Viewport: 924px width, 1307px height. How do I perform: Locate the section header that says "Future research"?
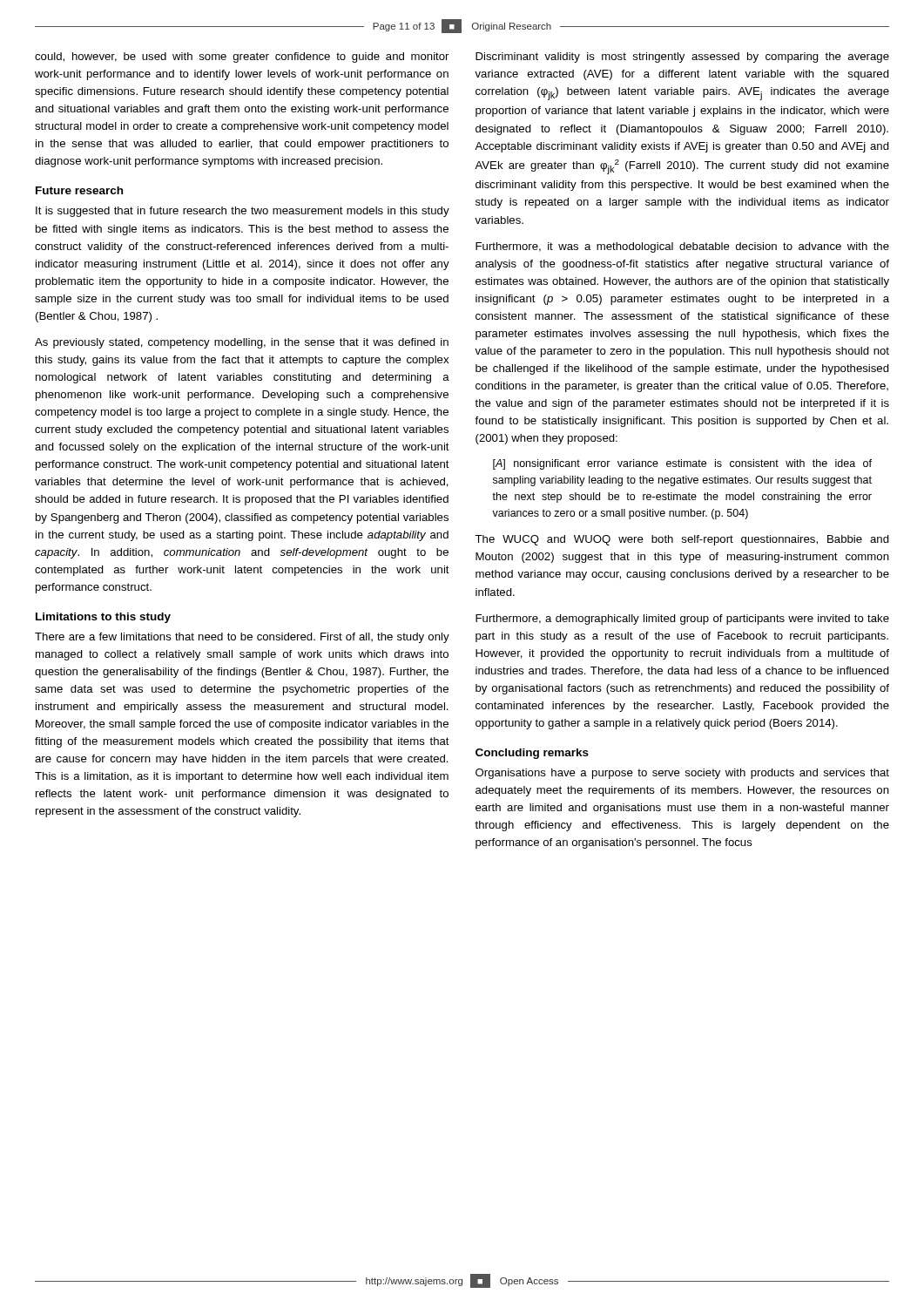click(x=79, y=191)
